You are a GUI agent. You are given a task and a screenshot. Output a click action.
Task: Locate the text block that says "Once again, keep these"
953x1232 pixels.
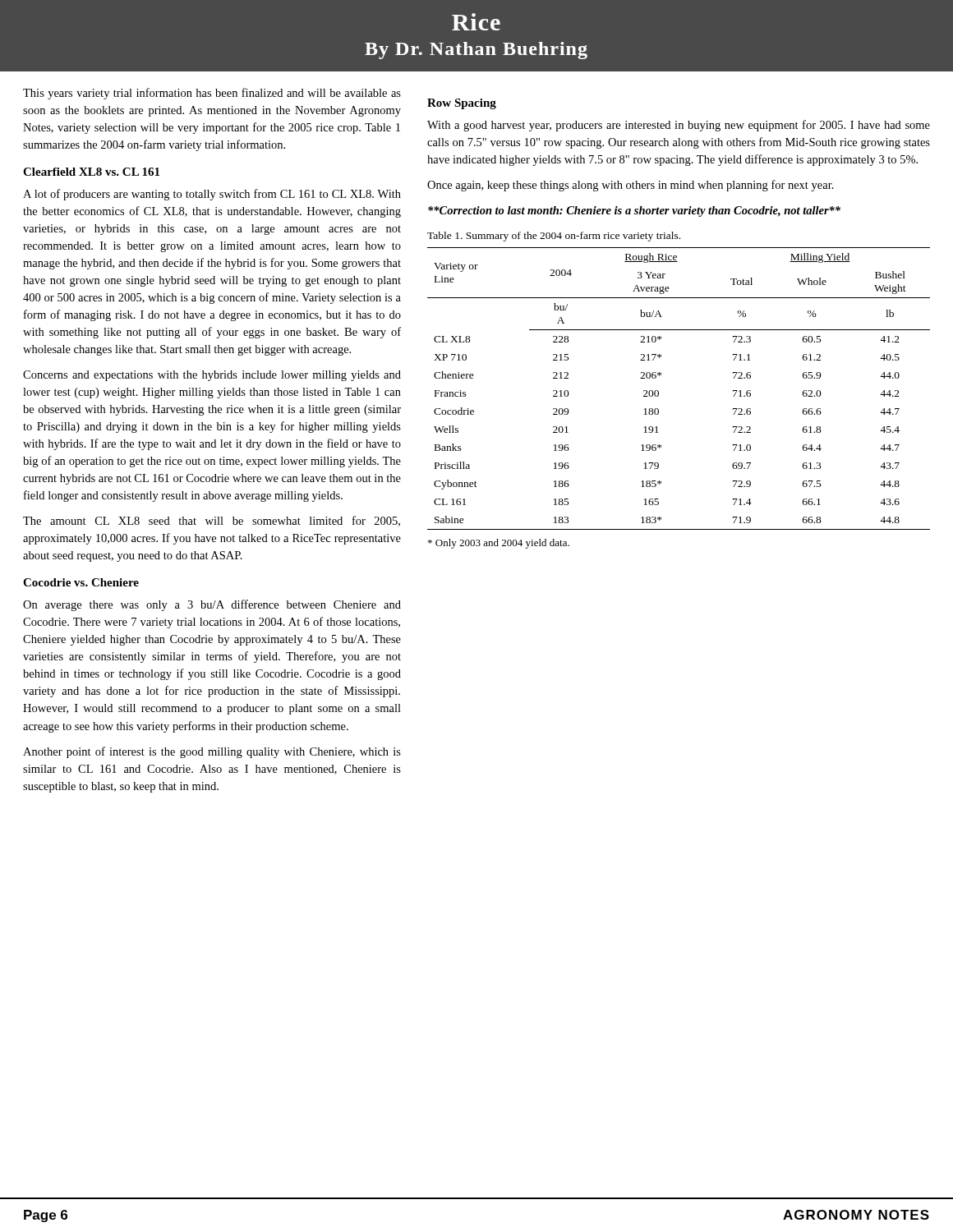631,185
